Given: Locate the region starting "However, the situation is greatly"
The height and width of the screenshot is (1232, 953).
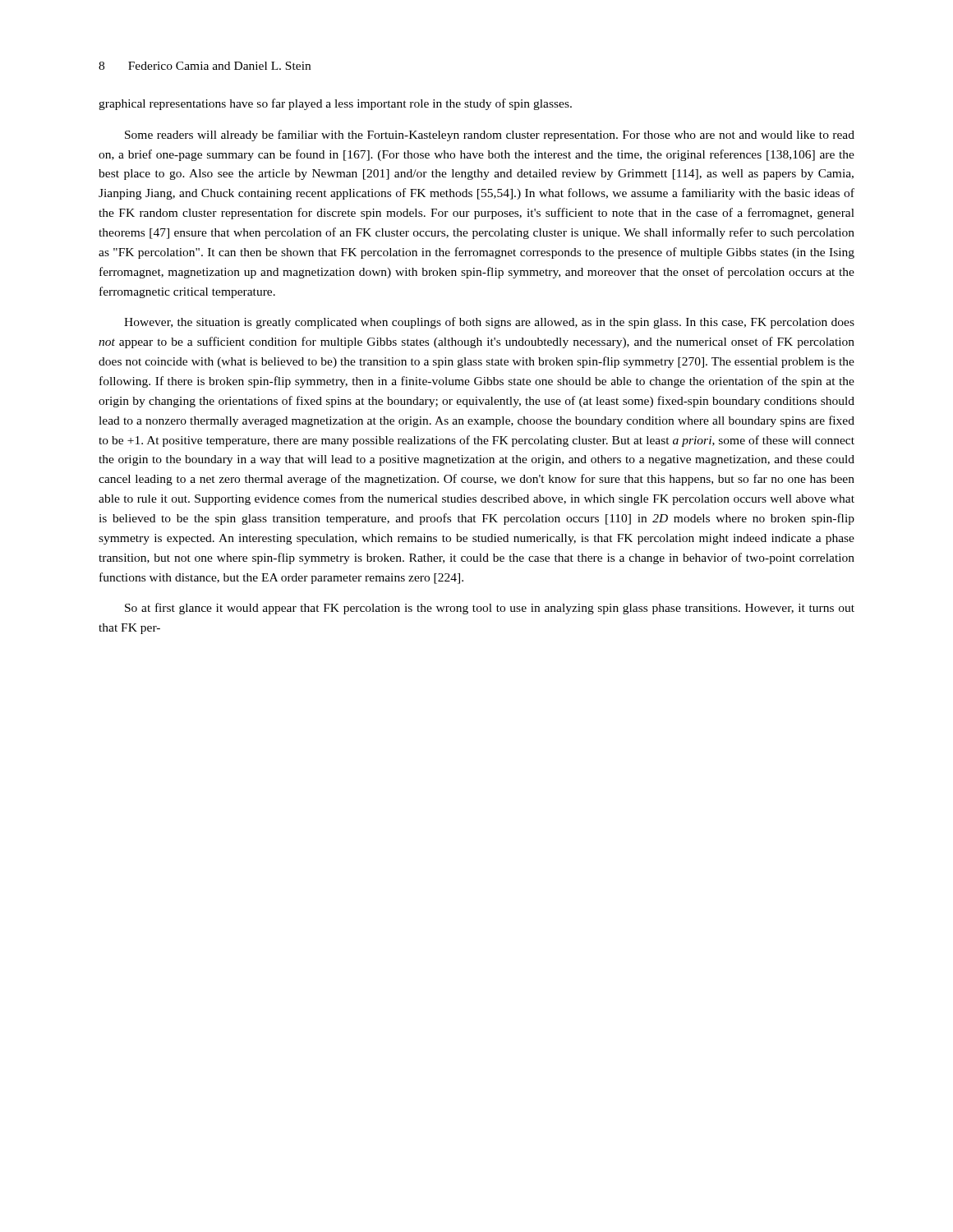Looking at the screenshot, I should pyautogui.click(x=476, y=450).
